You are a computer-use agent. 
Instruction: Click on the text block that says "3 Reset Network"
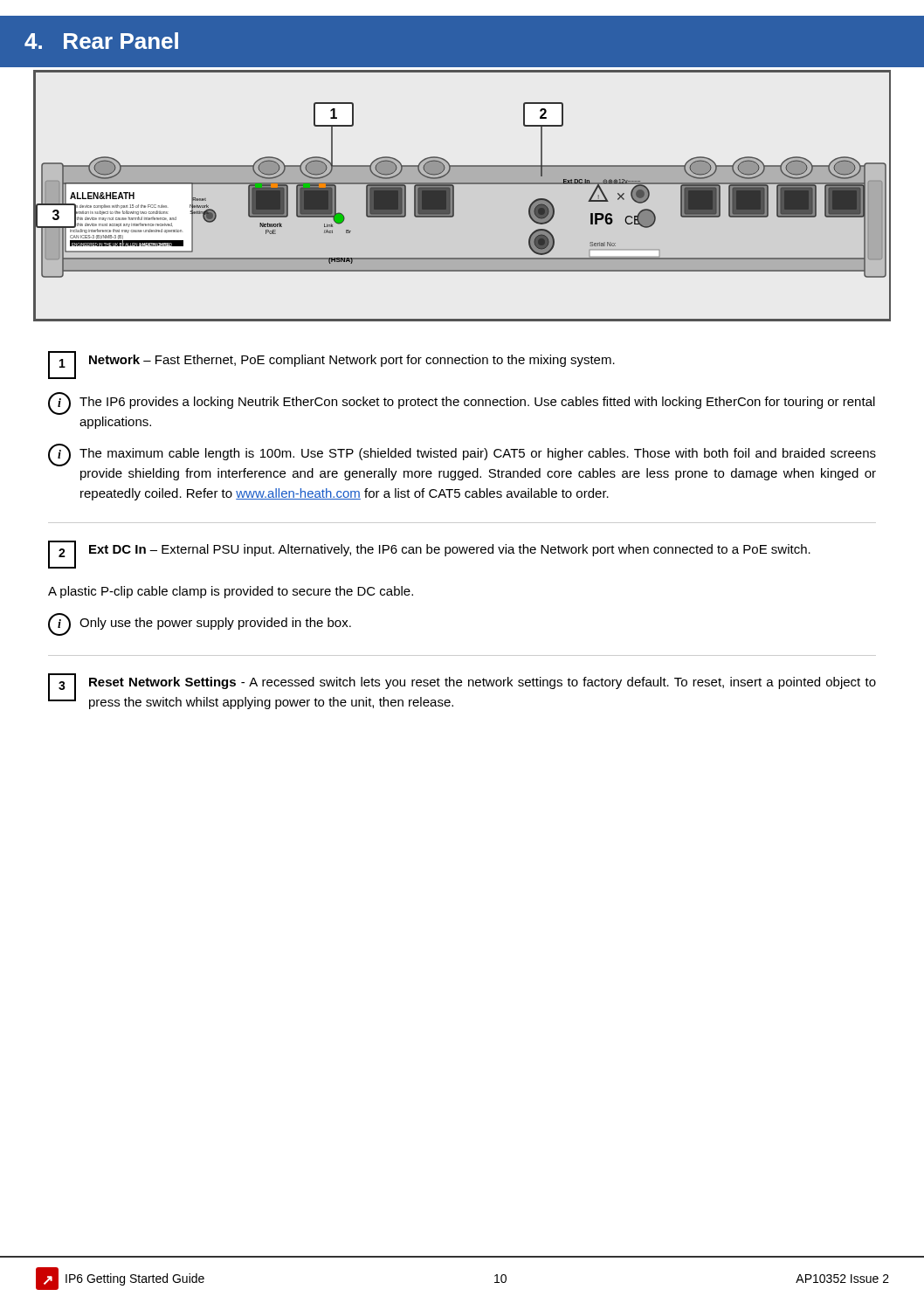(462, 691)
